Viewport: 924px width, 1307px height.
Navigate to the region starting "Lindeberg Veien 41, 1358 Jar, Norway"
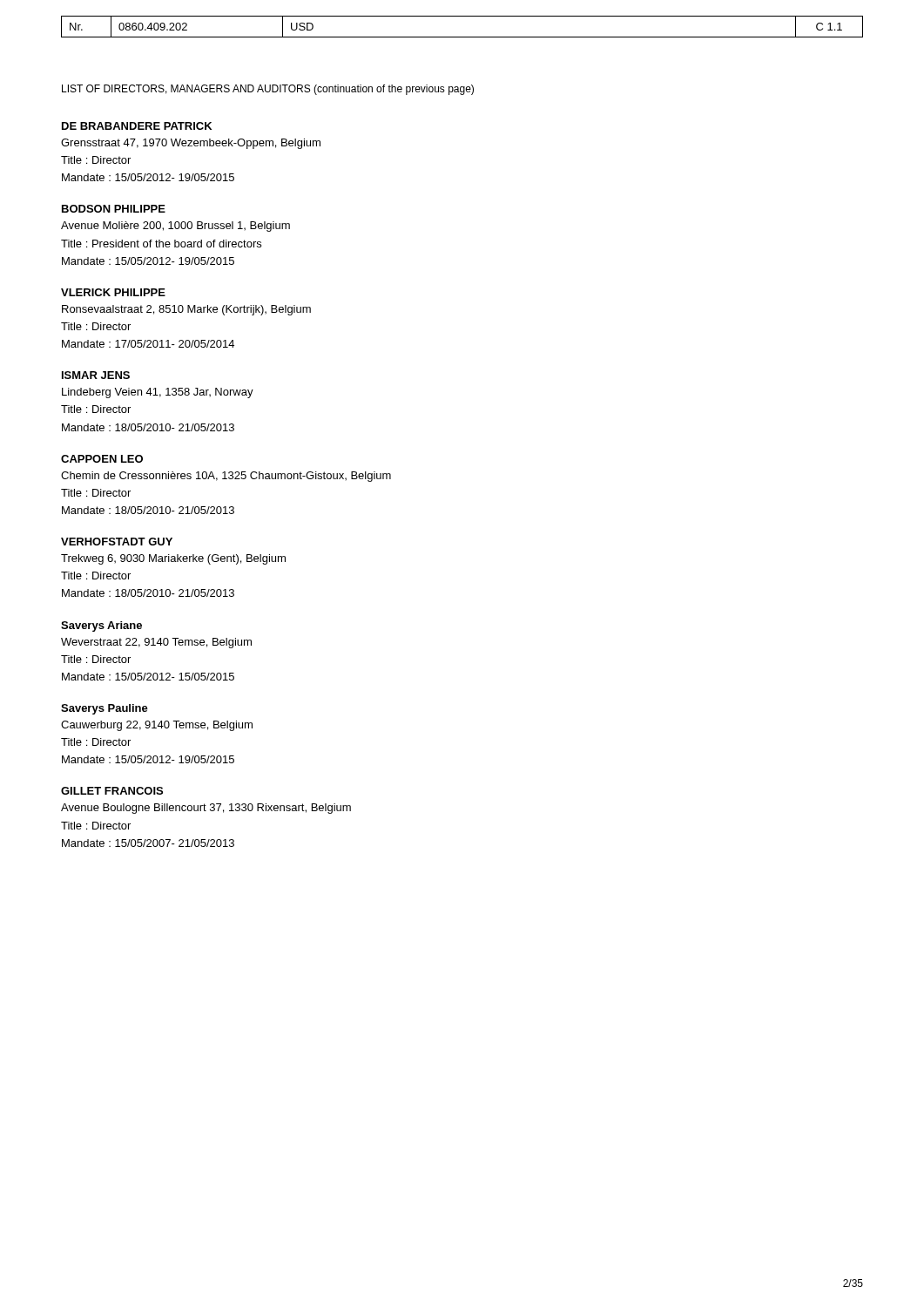click(x=158, y=393)
